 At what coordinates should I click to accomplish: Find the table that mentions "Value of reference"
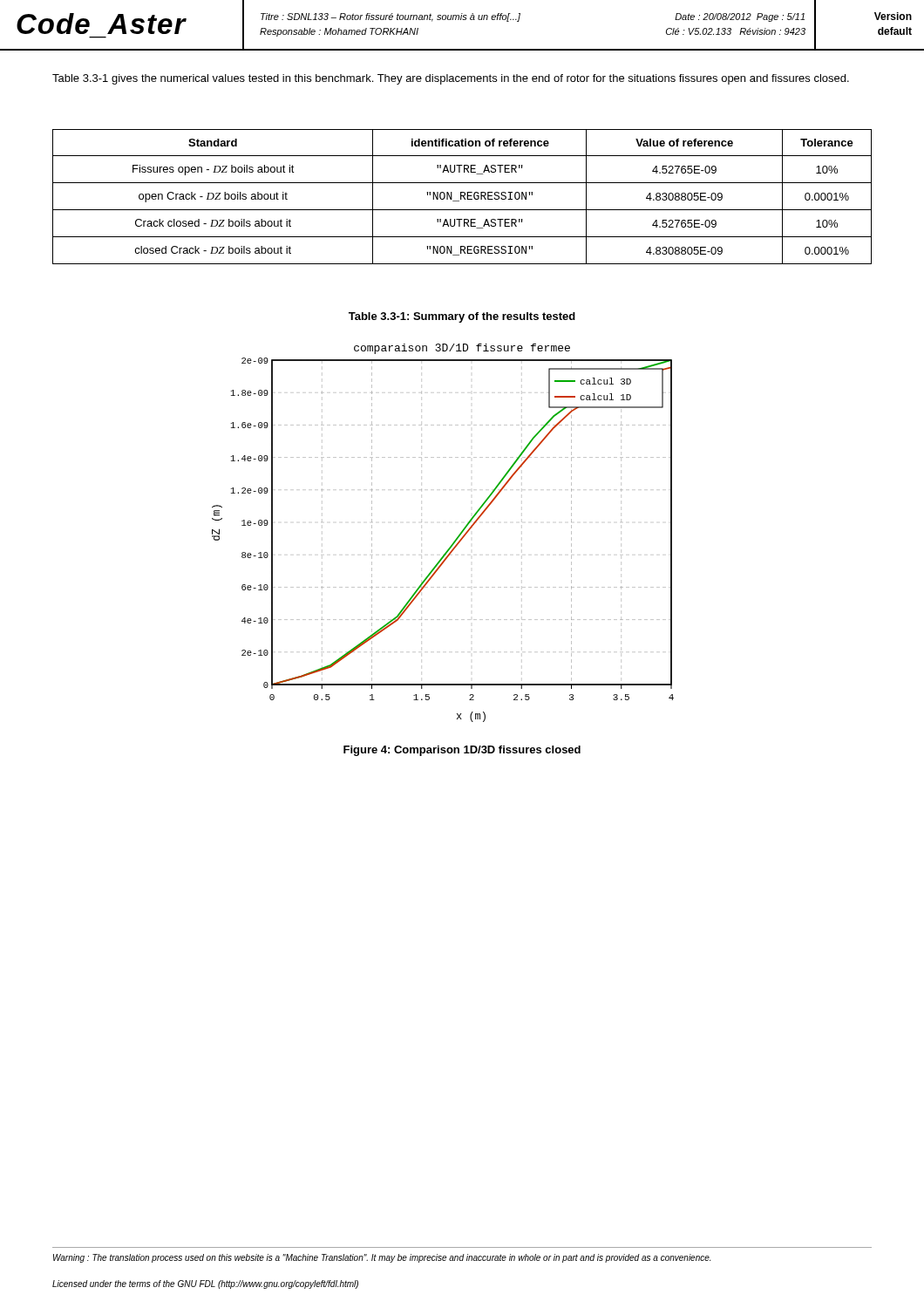462,197
